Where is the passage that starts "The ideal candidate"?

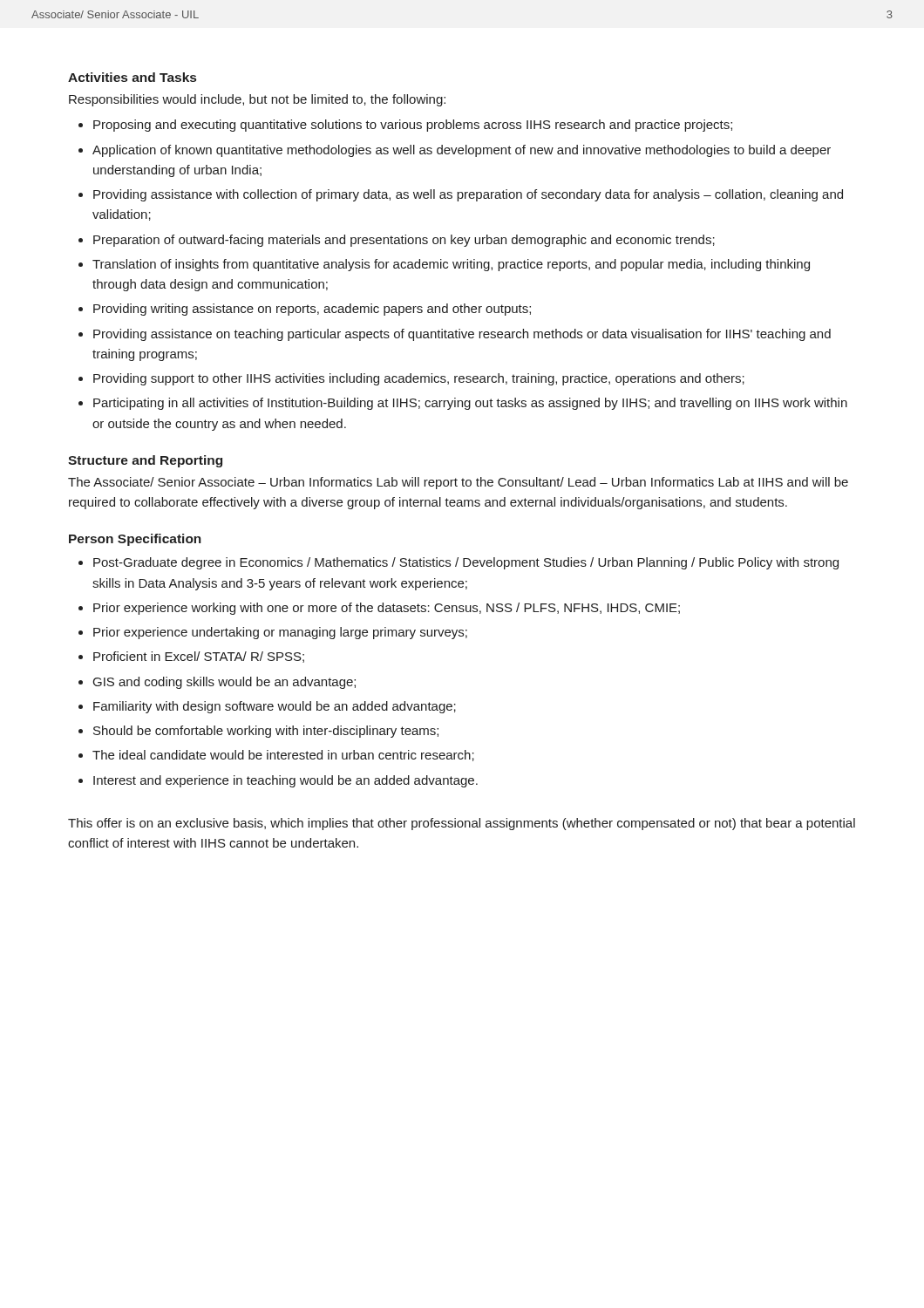coord(284,755)
